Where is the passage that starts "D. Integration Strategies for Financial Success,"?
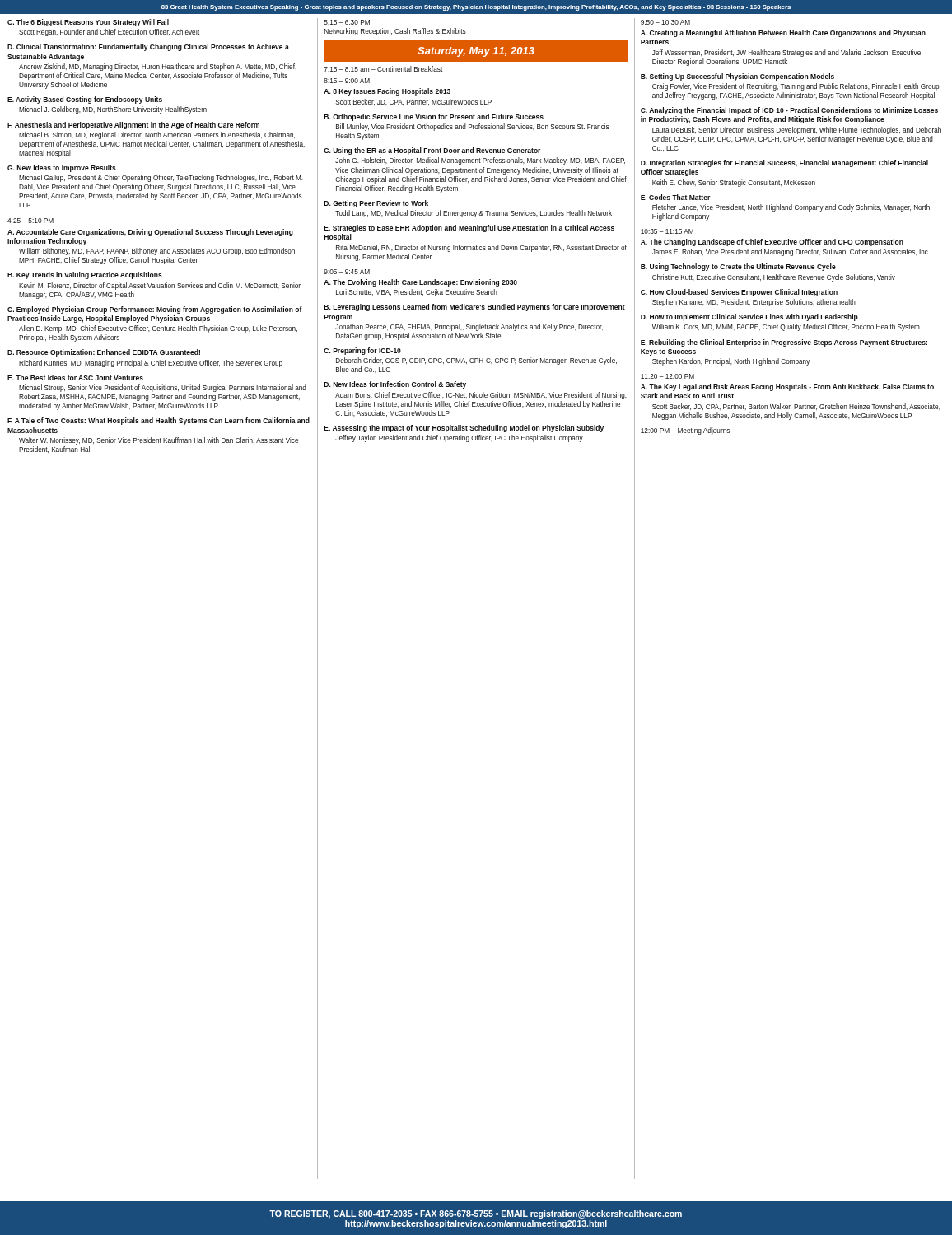 (792, 173)
